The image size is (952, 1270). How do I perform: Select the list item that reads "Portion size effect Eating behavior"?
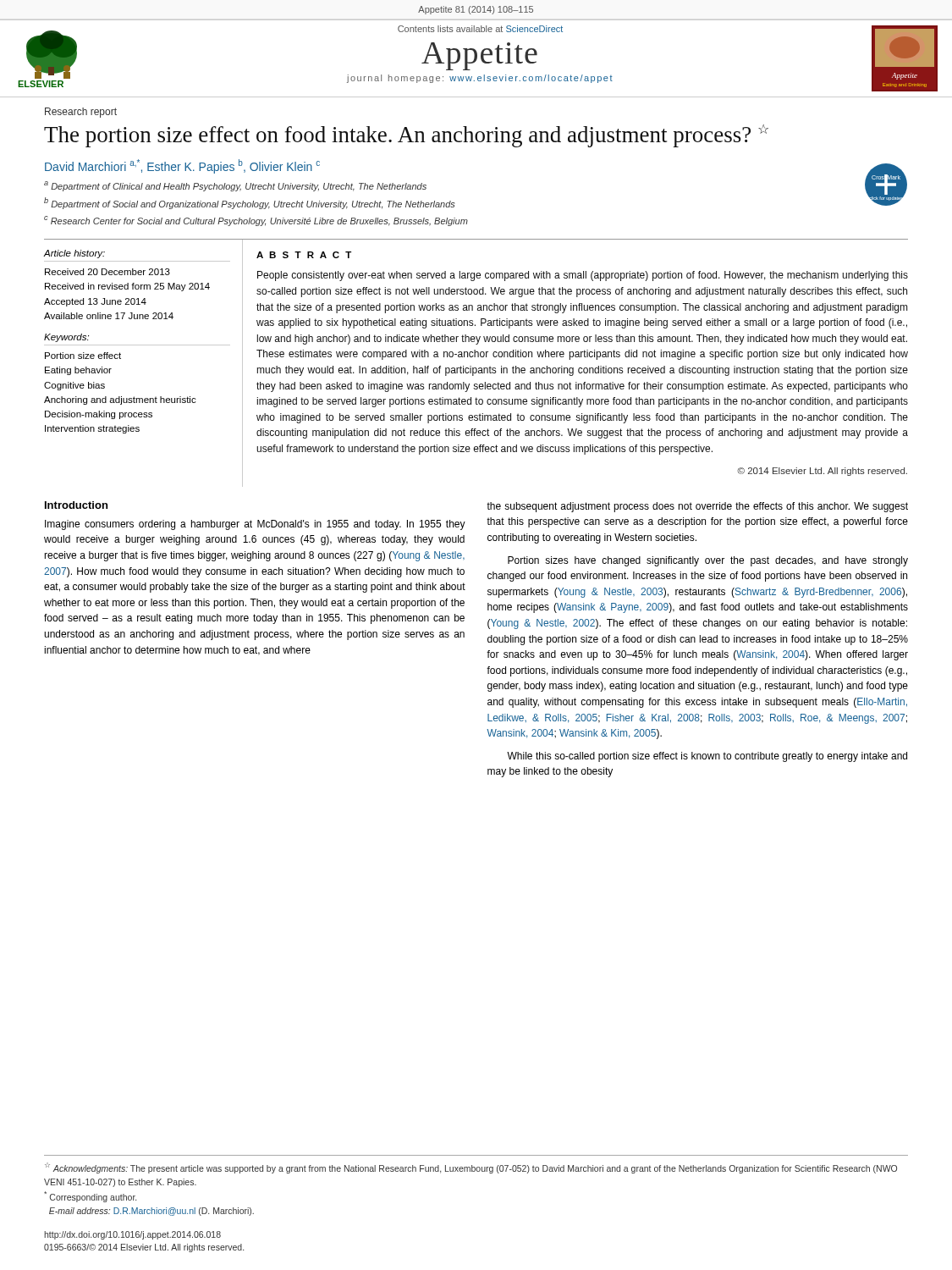(x=137, y=393)
